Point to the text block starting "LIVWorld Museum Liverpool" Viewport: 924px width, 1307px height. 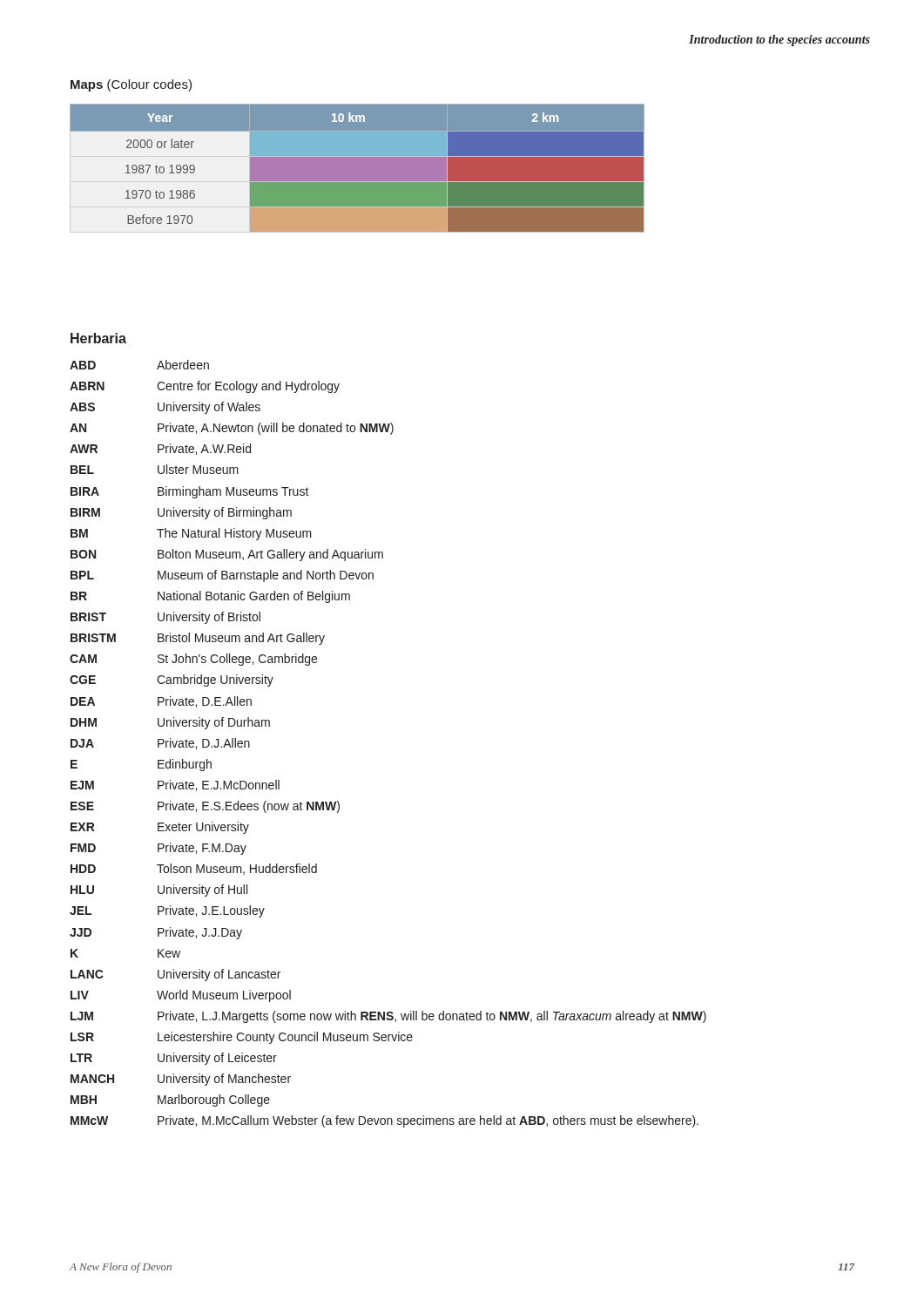[x=181, y=996]
